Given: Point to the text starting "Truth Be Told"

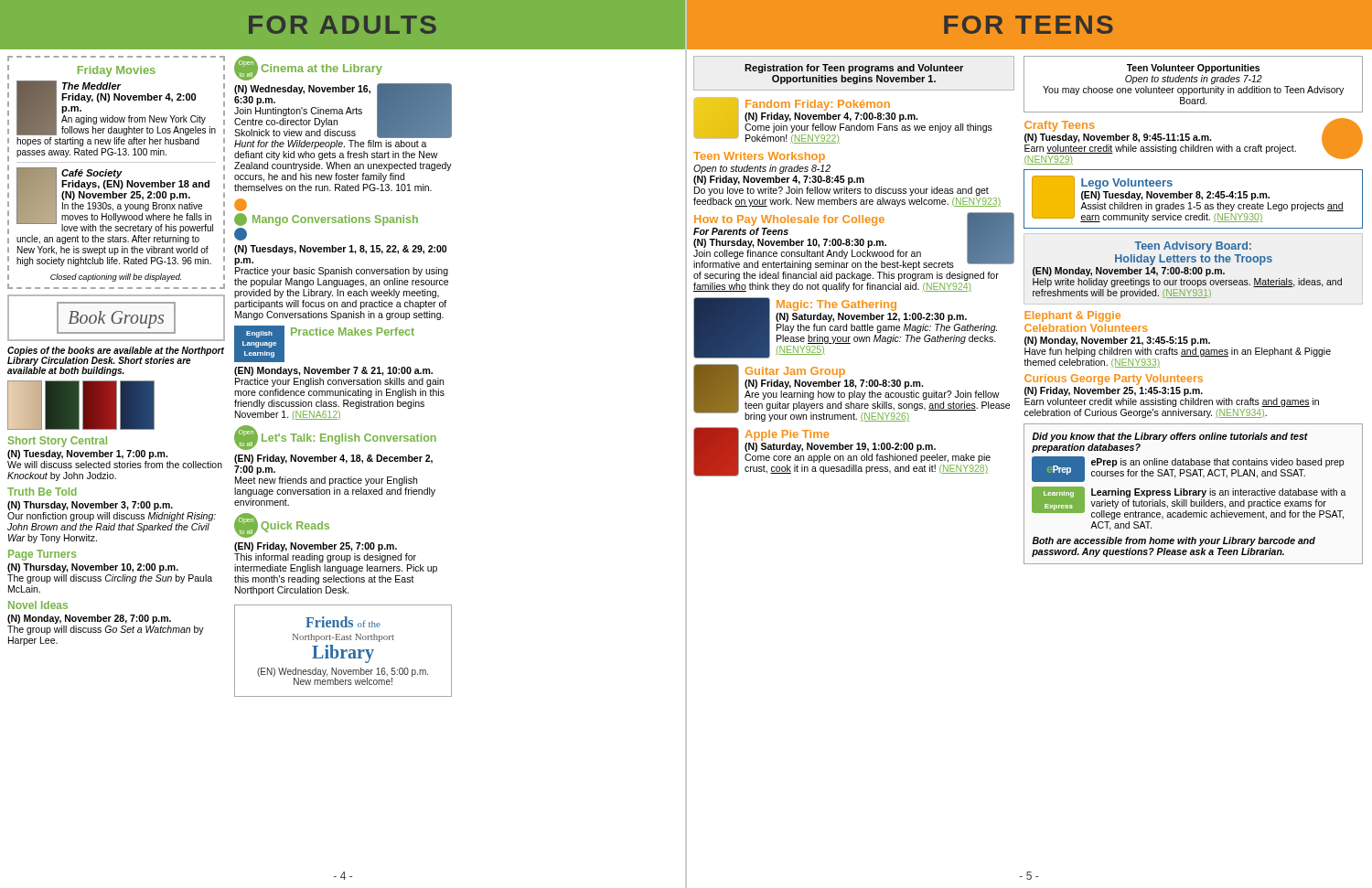Looking at the screenshot, I should click(42, 492).
